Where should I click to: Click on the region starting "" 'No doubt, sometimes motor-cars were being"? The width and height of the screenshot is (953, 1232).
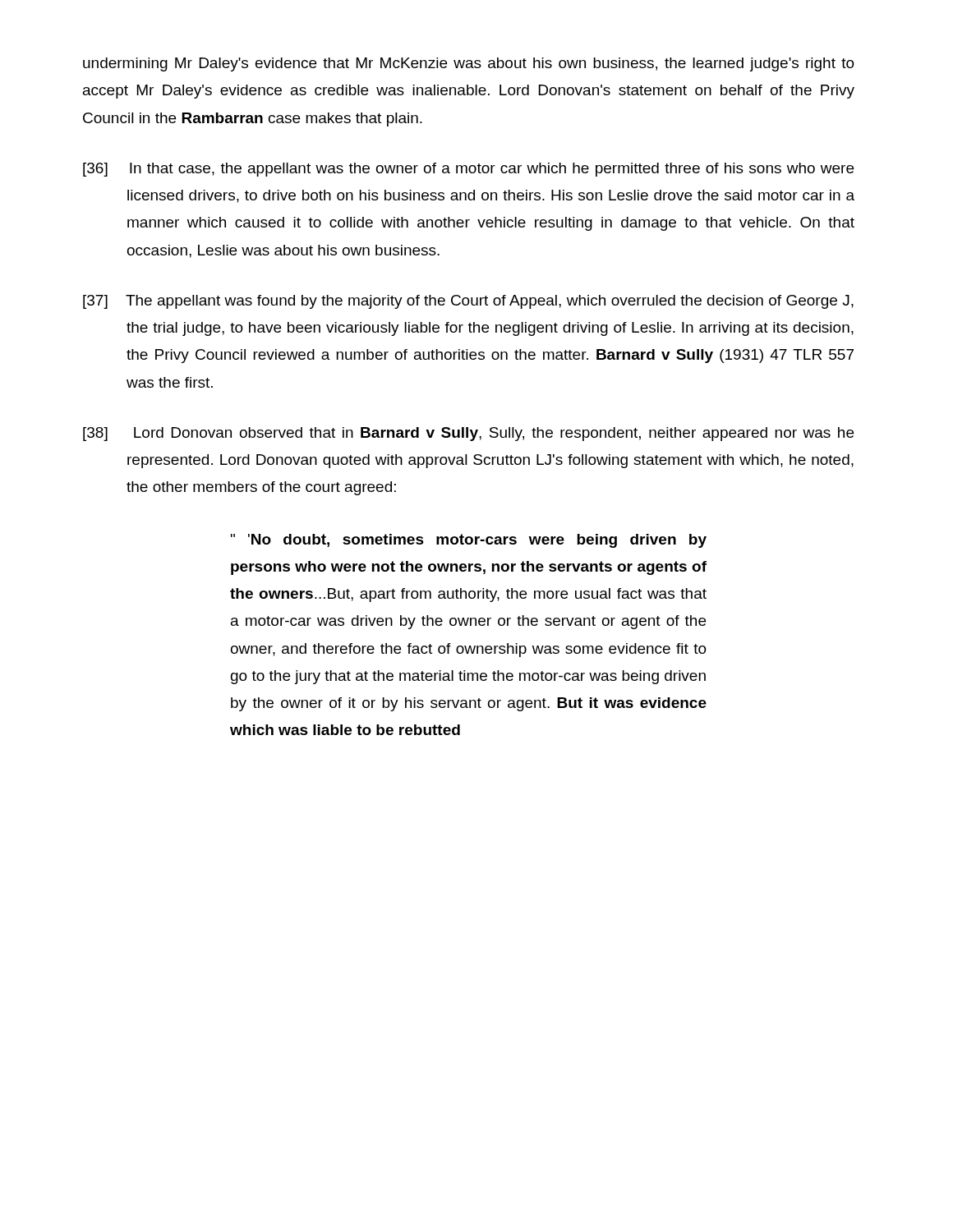468,634
